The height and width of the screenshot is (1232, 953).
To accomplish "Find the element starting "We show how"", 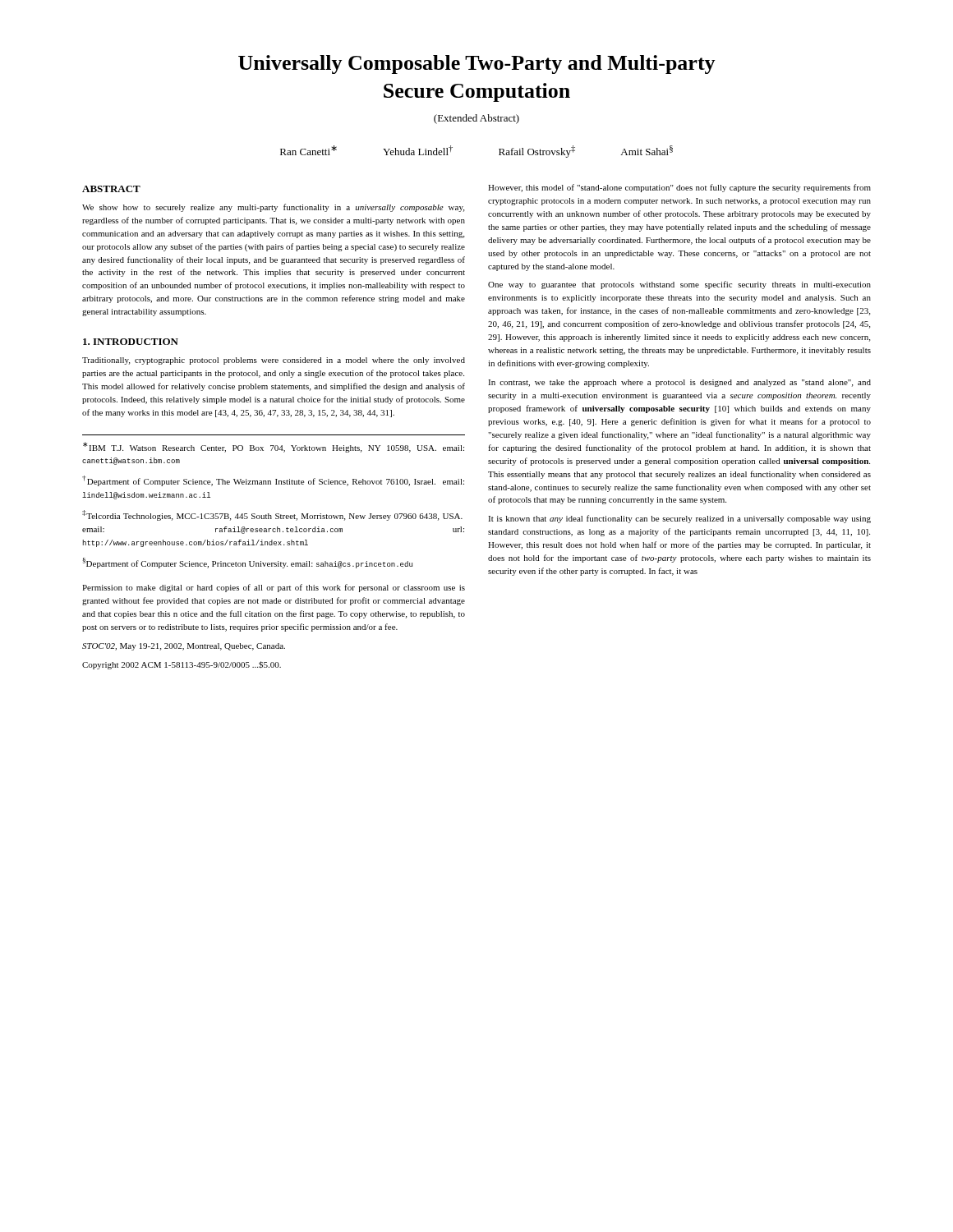I will (x=274, y=260).
